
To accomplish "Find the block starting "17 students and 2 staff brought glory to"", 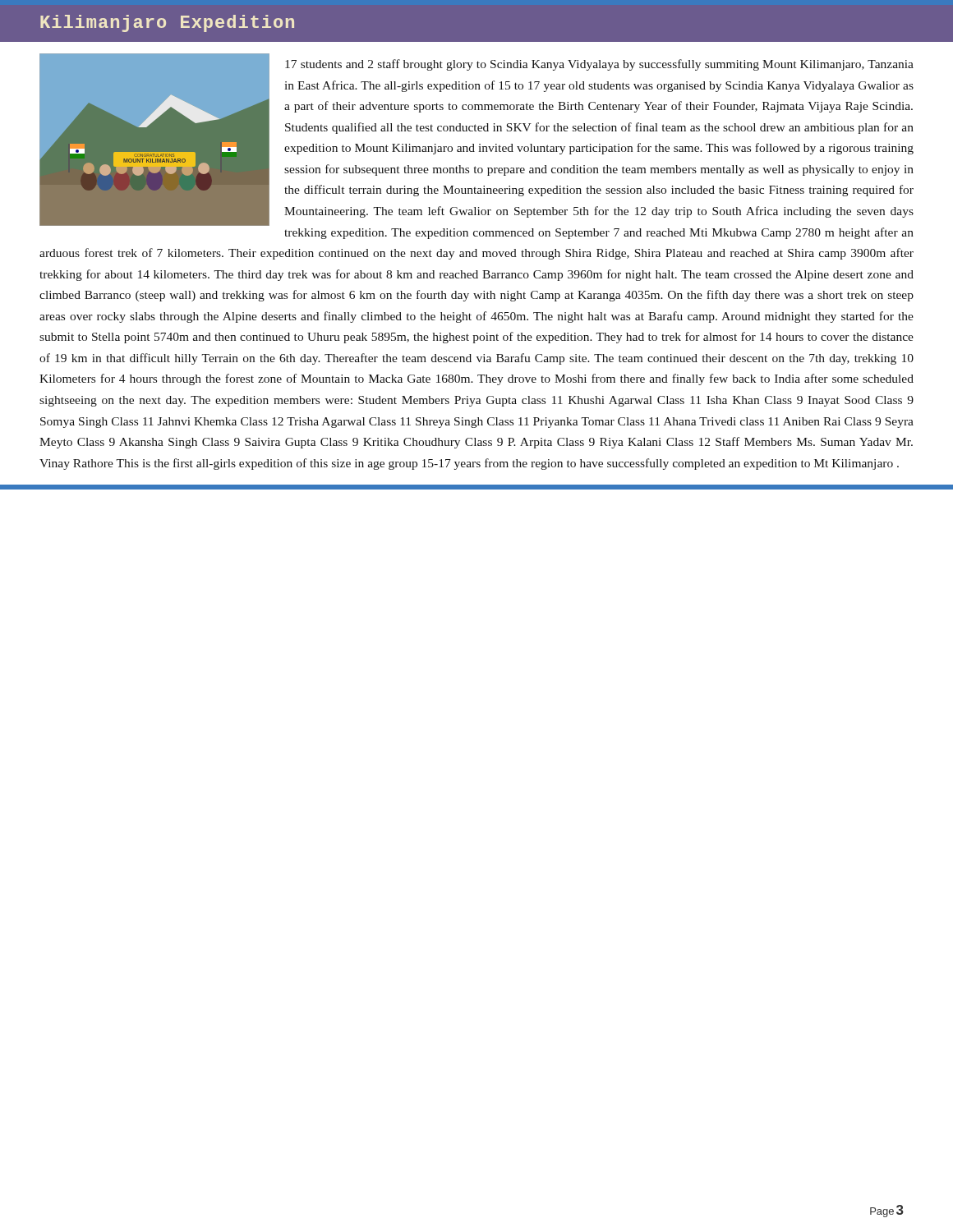I will (476, 263).
